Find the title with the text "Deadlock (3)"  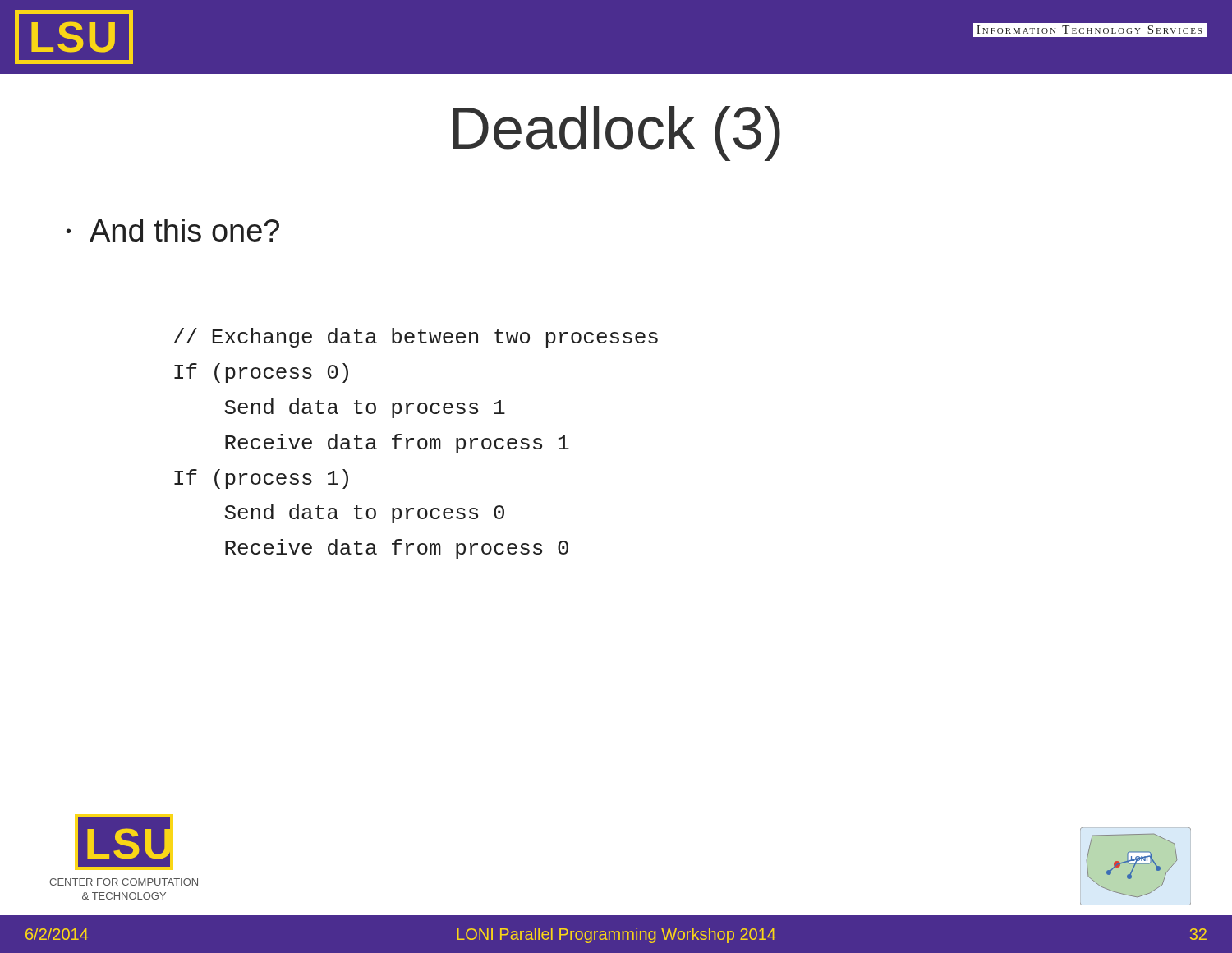616,128
